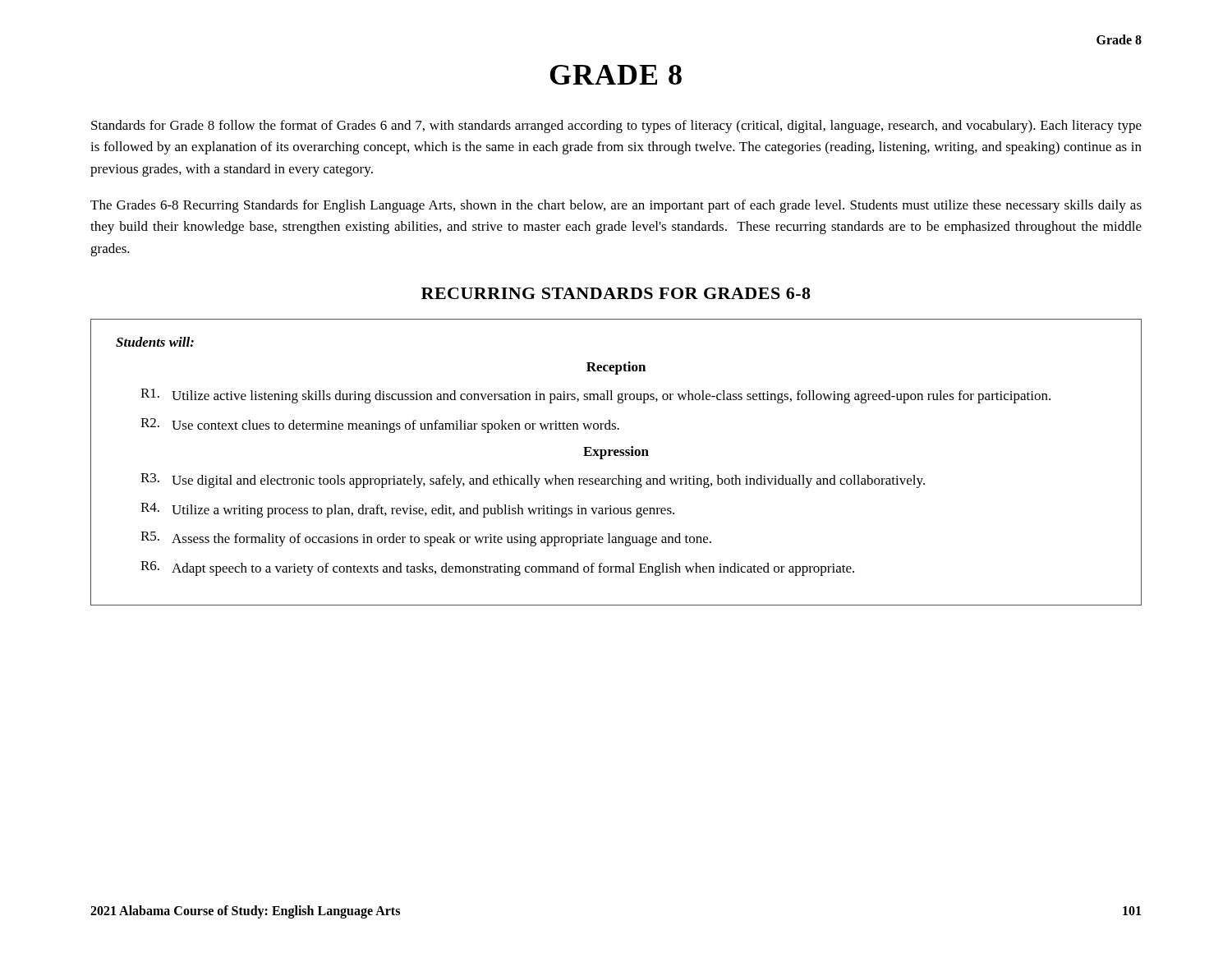Find the block on this page that starts "R4. Utilize a writing process to"

[x=408, y=510]
